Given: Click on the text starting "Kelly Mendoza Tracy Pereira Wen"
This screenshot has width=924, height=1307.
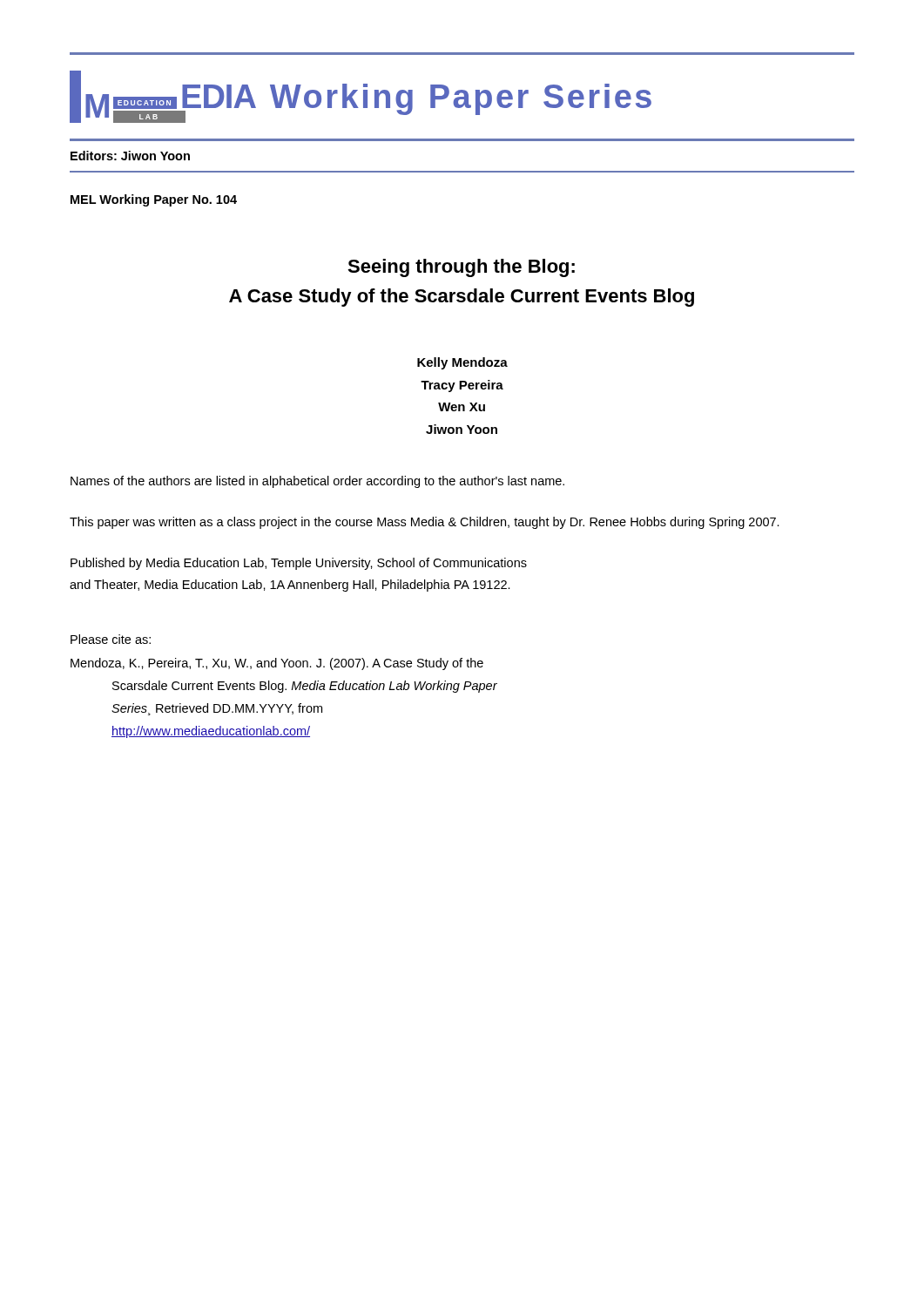Looking at the screenshot, I should [x=462, y=396].
